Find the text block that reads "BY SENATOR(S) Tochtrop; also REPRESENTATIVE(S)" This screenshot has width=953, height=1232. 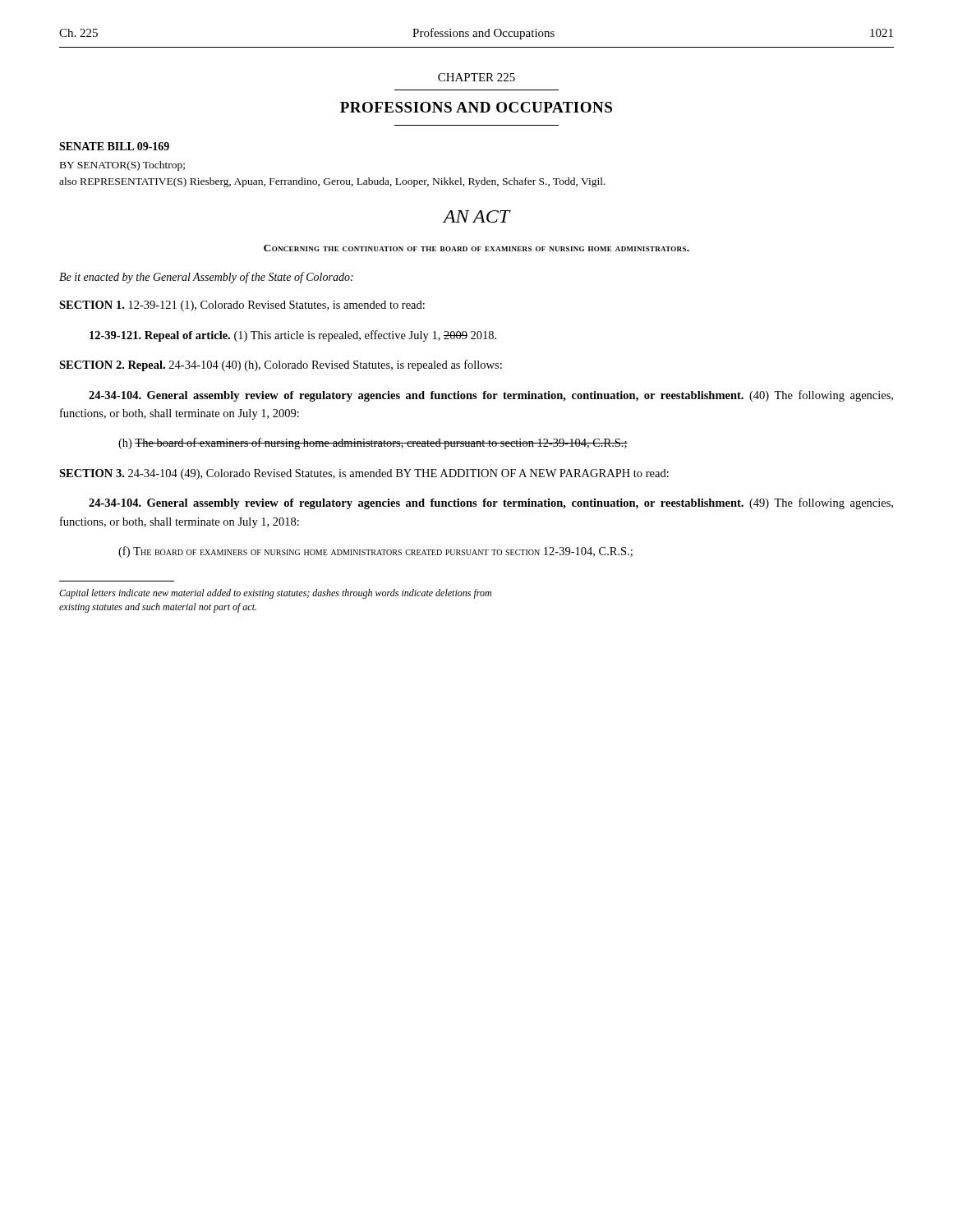(x=333, y=173)
